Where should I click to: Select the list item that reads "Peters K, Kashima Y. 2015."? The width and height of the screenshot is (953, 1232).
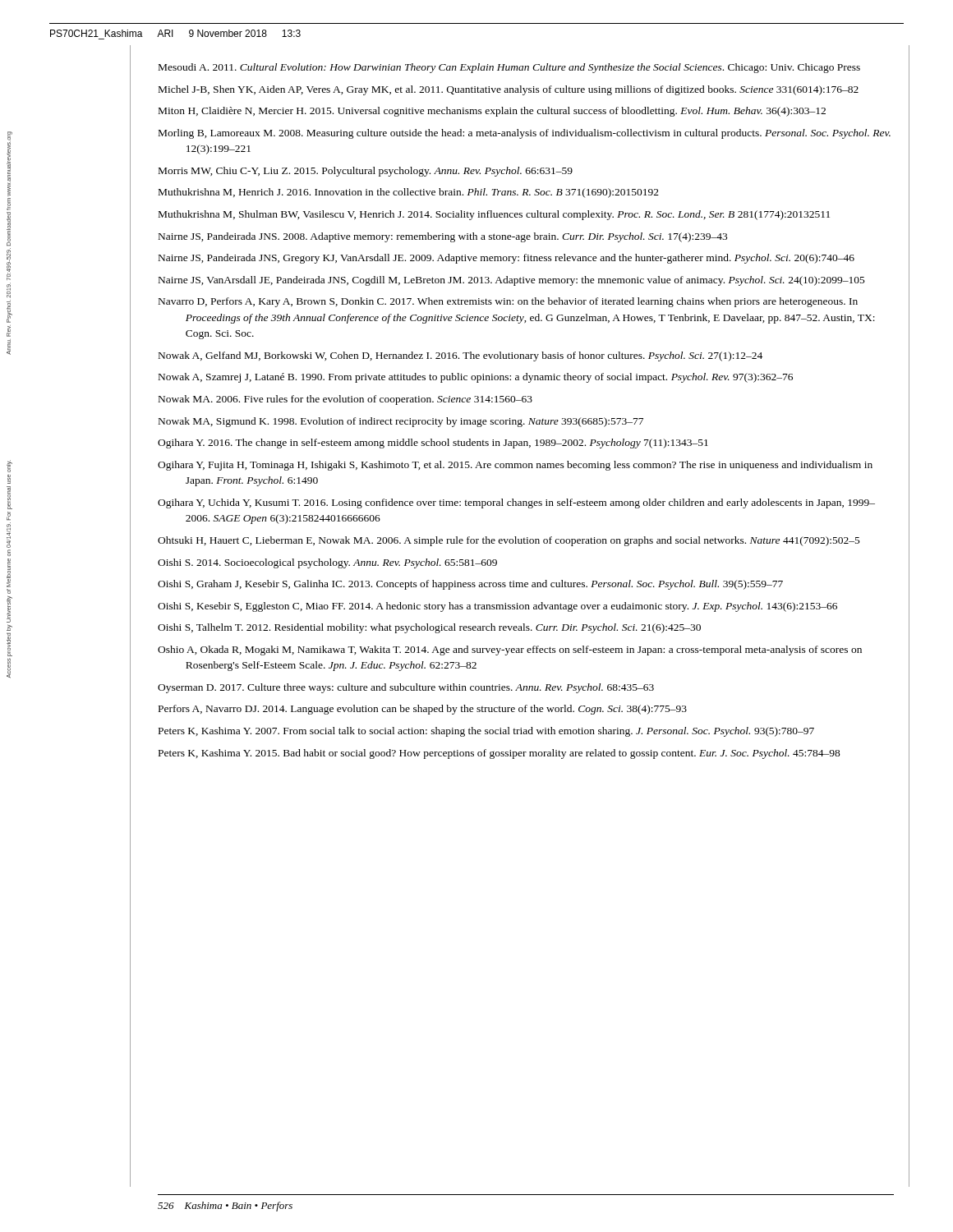[499, 752]
